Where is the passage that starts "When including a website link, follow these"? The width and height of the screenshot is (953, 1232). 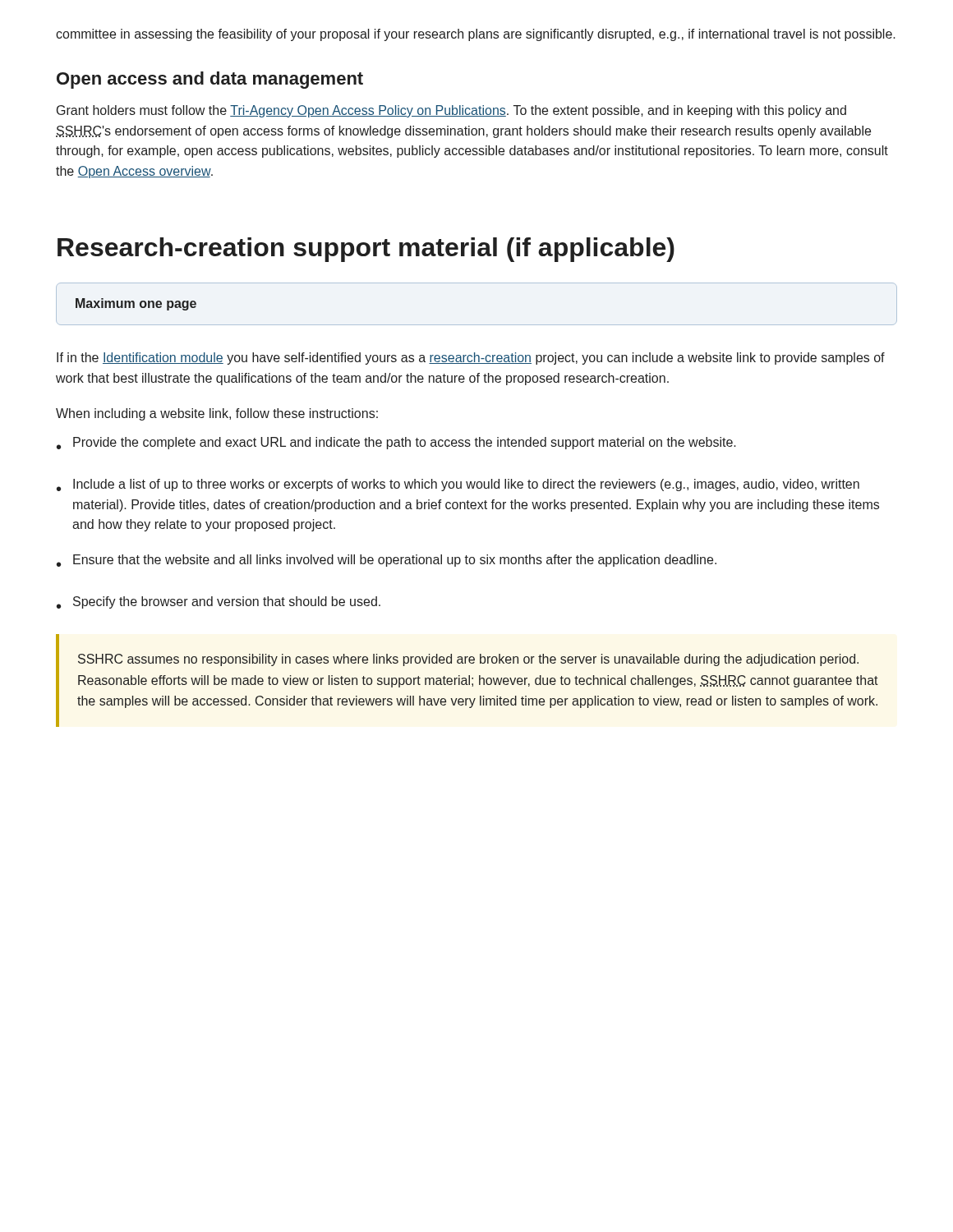pyautogui.click(x=217, y=414)
